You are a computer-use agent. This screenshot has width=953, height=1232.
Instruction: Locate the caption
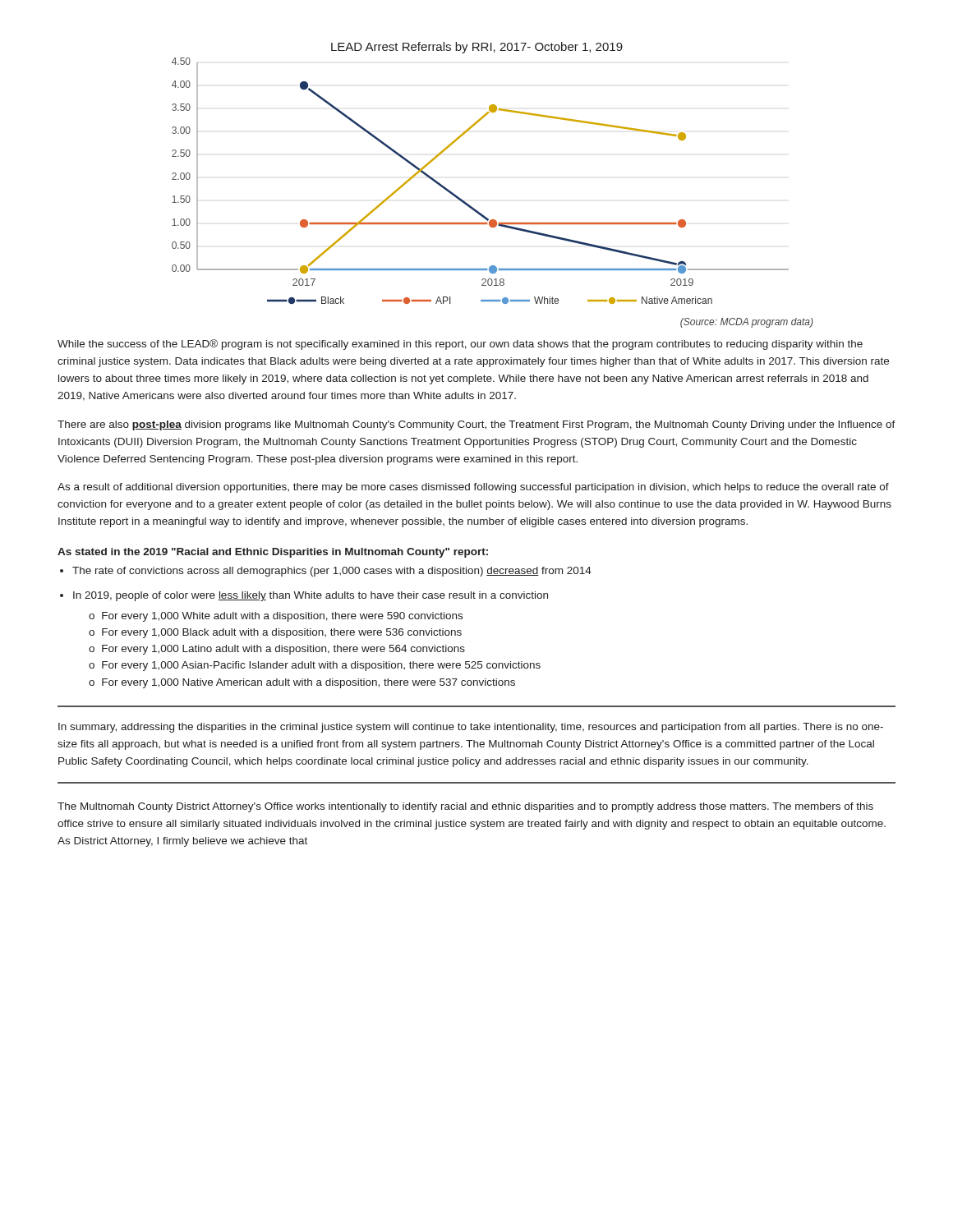(x=747, y=322)
